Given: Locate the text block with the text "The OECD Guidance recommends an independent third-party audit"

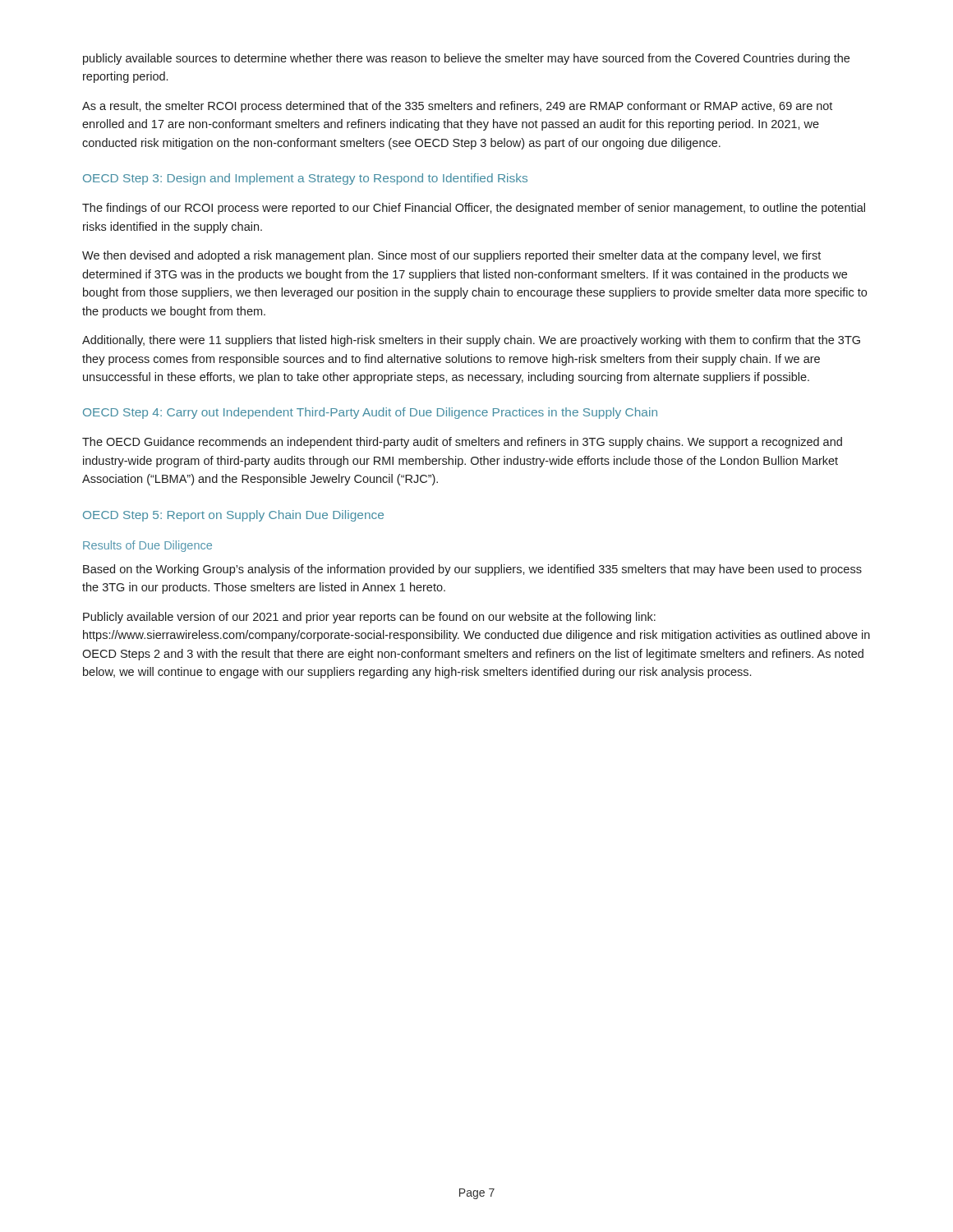Looking at the screenshot, I should click(x=462, y=461).
